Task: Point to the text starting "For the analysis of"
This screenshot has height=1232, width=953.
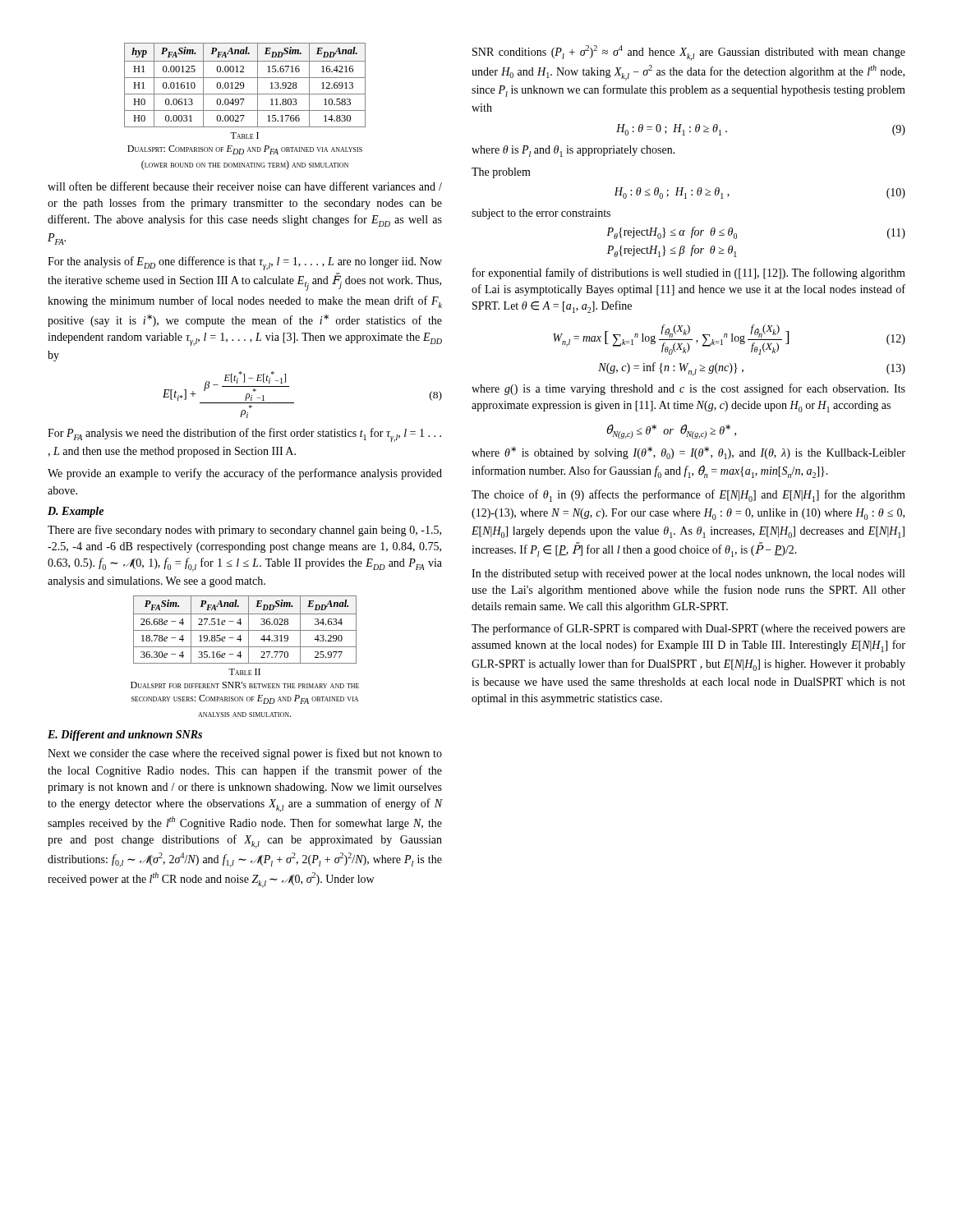Action: [245, 309]
